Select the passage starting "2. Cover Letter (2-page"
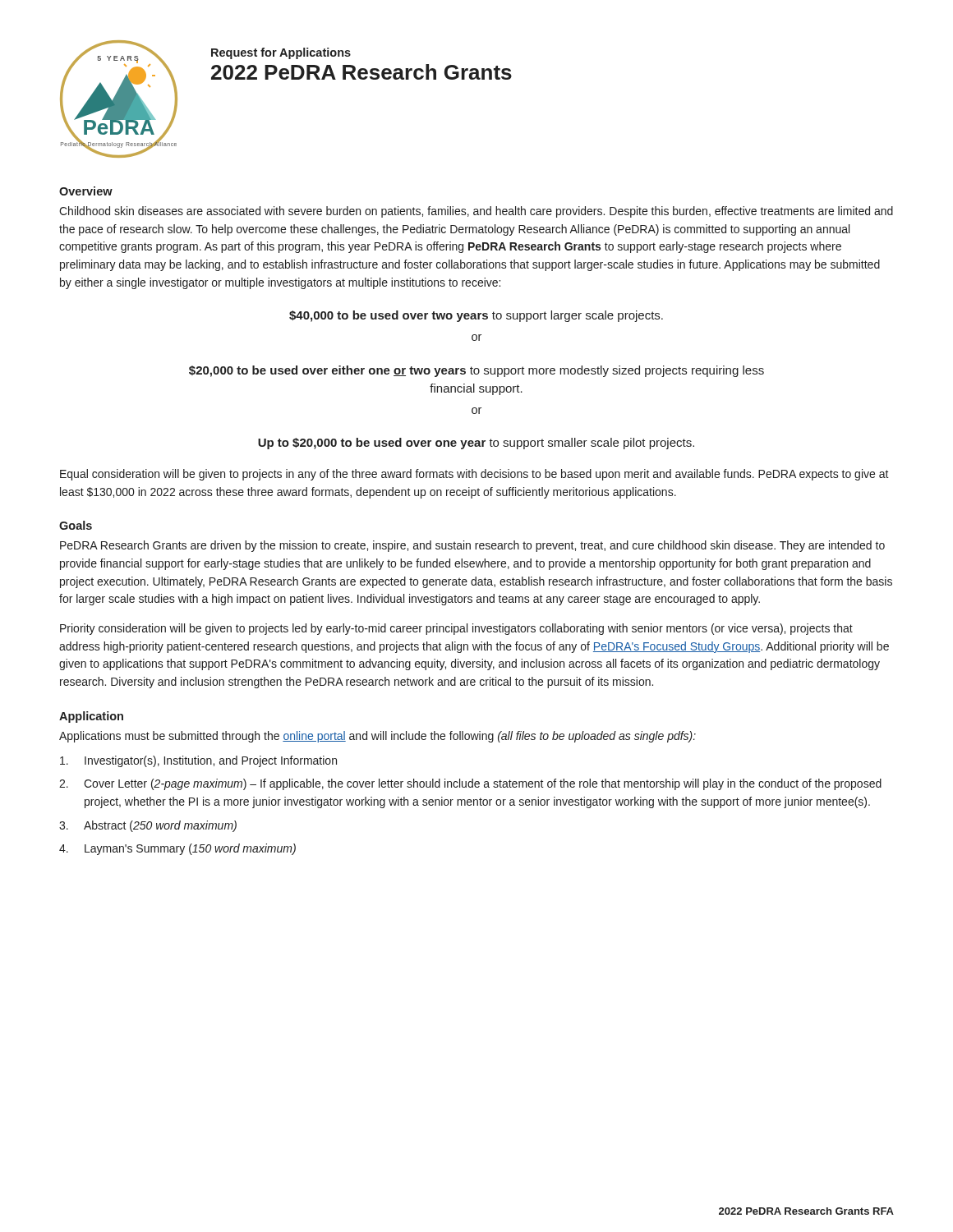Screen dimensions: 1232x953 476,793
